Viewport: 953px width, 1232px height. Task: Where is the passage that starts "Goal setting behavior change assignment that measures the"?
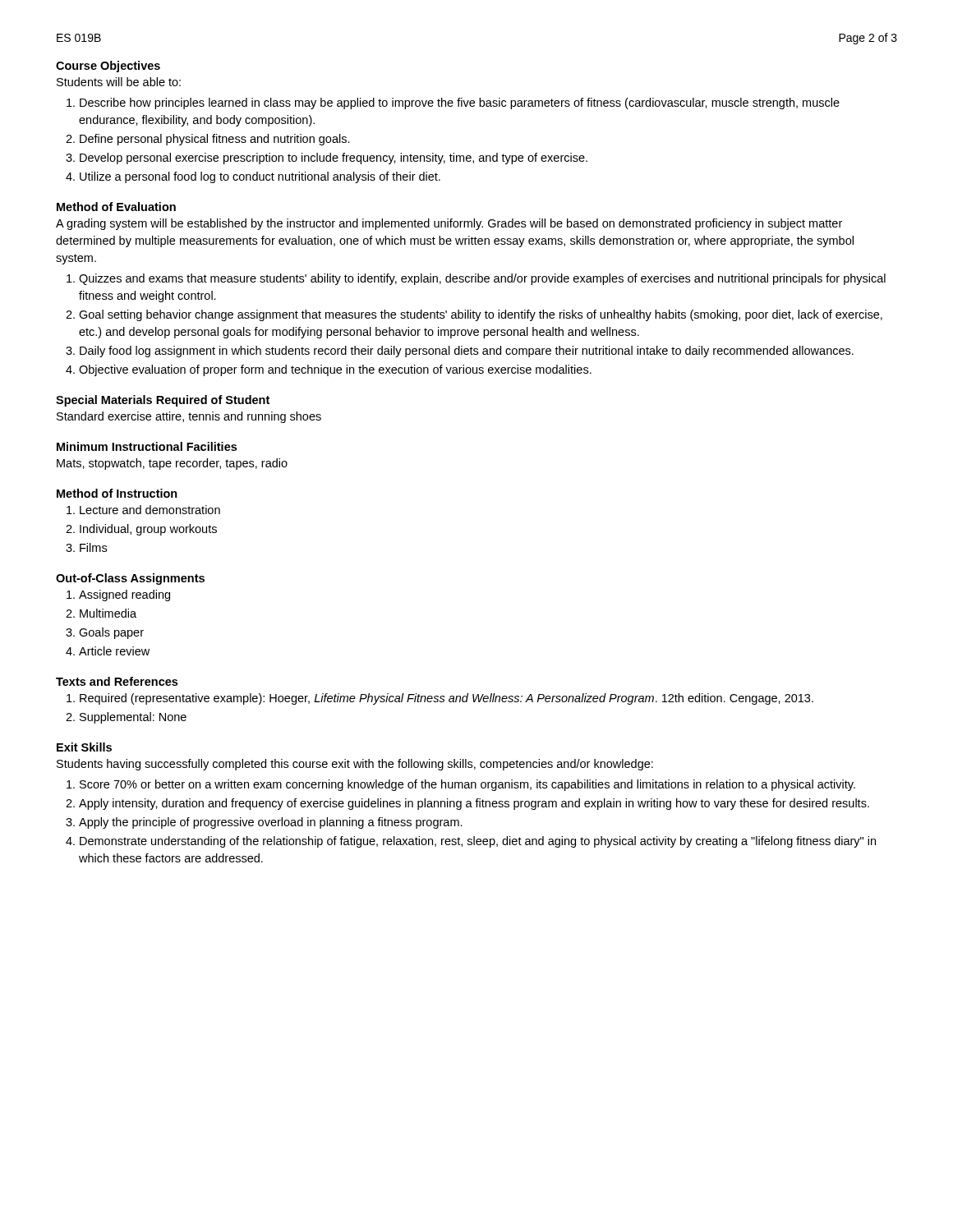coord(481,323)
